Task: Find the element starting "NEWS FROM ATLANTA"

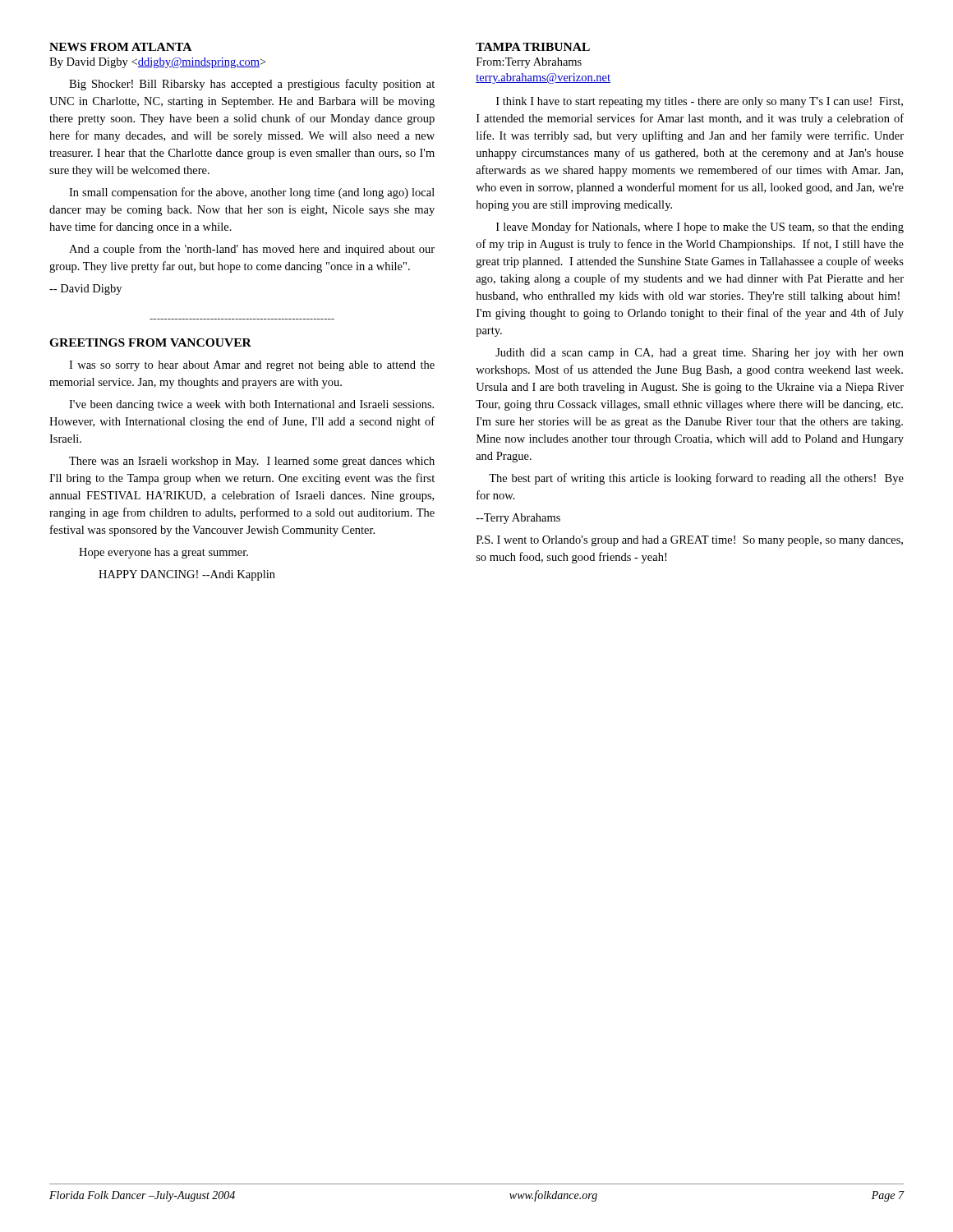Action: [121, 46]
